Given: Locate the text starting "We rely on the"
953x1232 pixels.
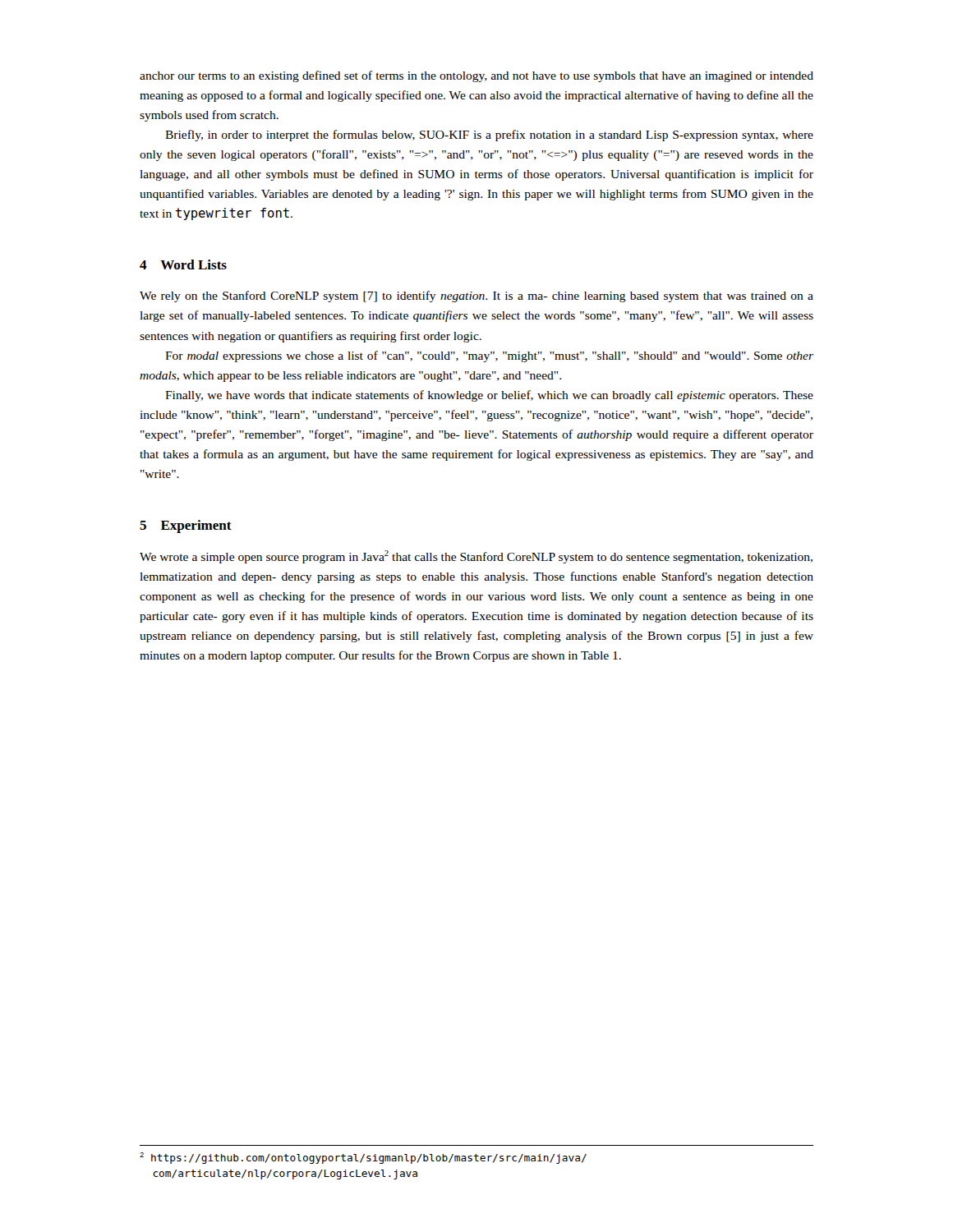Looking at the screenshot, I should coord(476,315).
